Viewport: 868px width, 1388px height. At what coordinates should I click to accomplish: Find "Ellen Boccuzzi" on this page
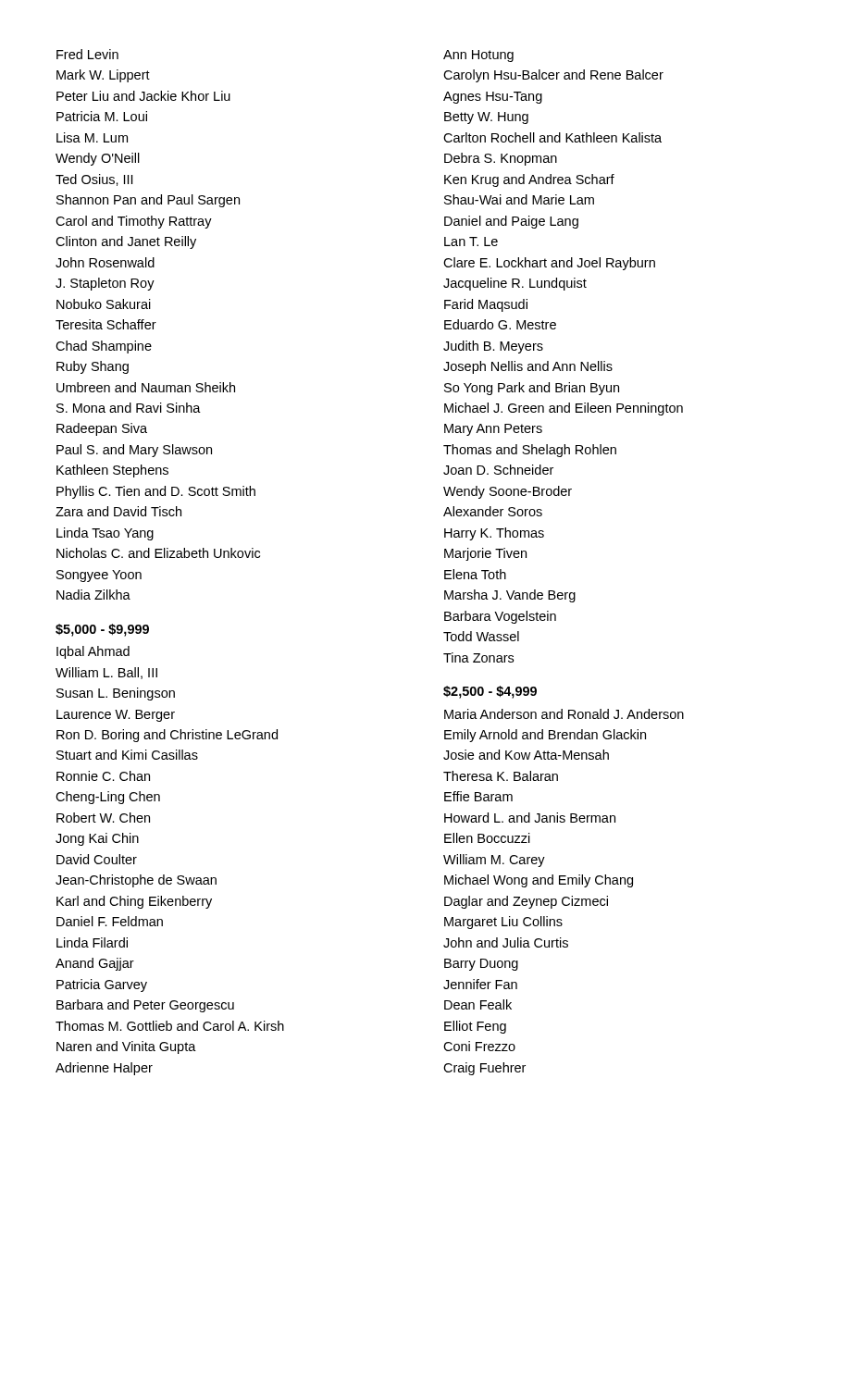(x=487, y=839)
